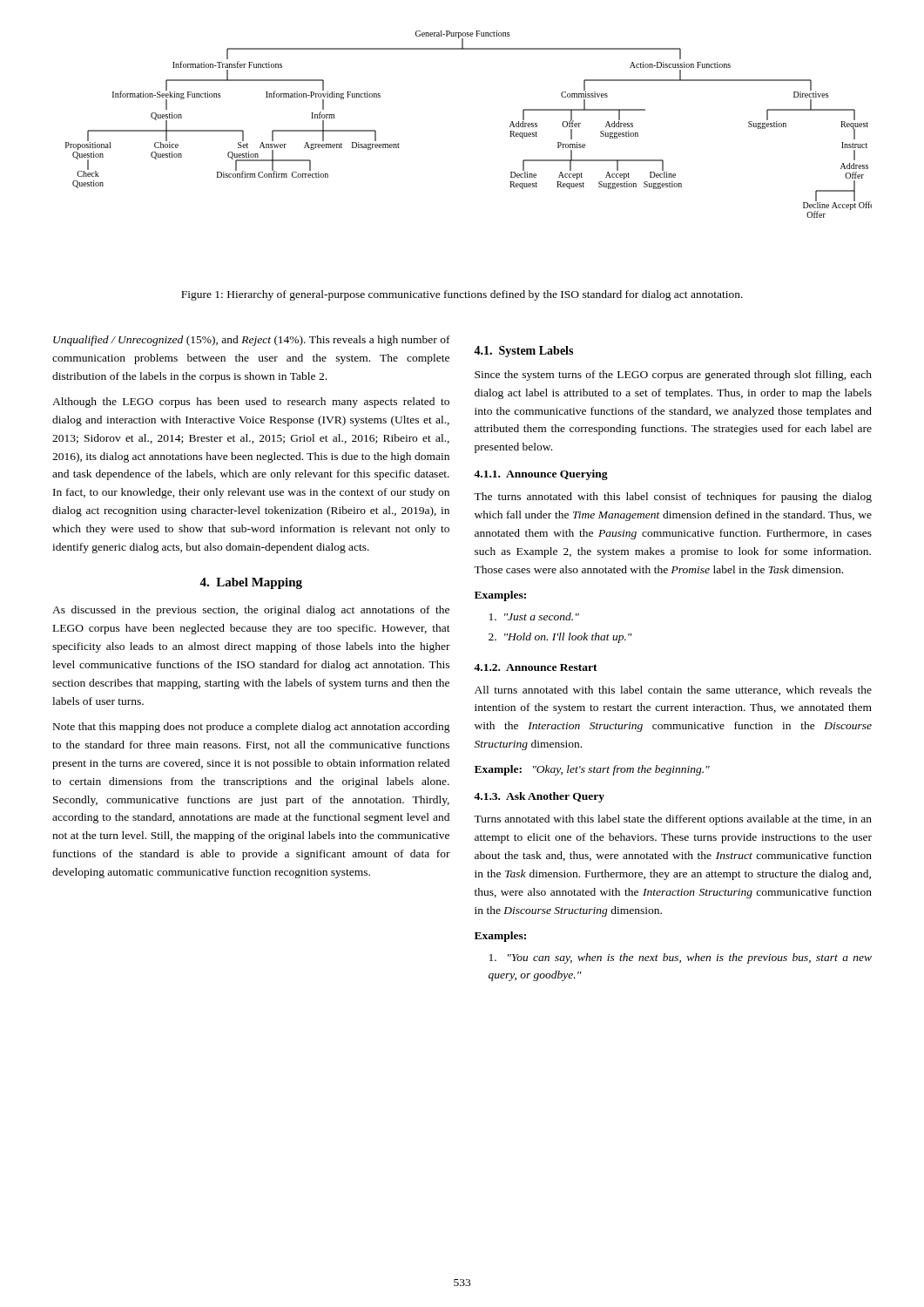Find the region starting "4.1.3. Ask Another Query"

[x=539, y=796]
